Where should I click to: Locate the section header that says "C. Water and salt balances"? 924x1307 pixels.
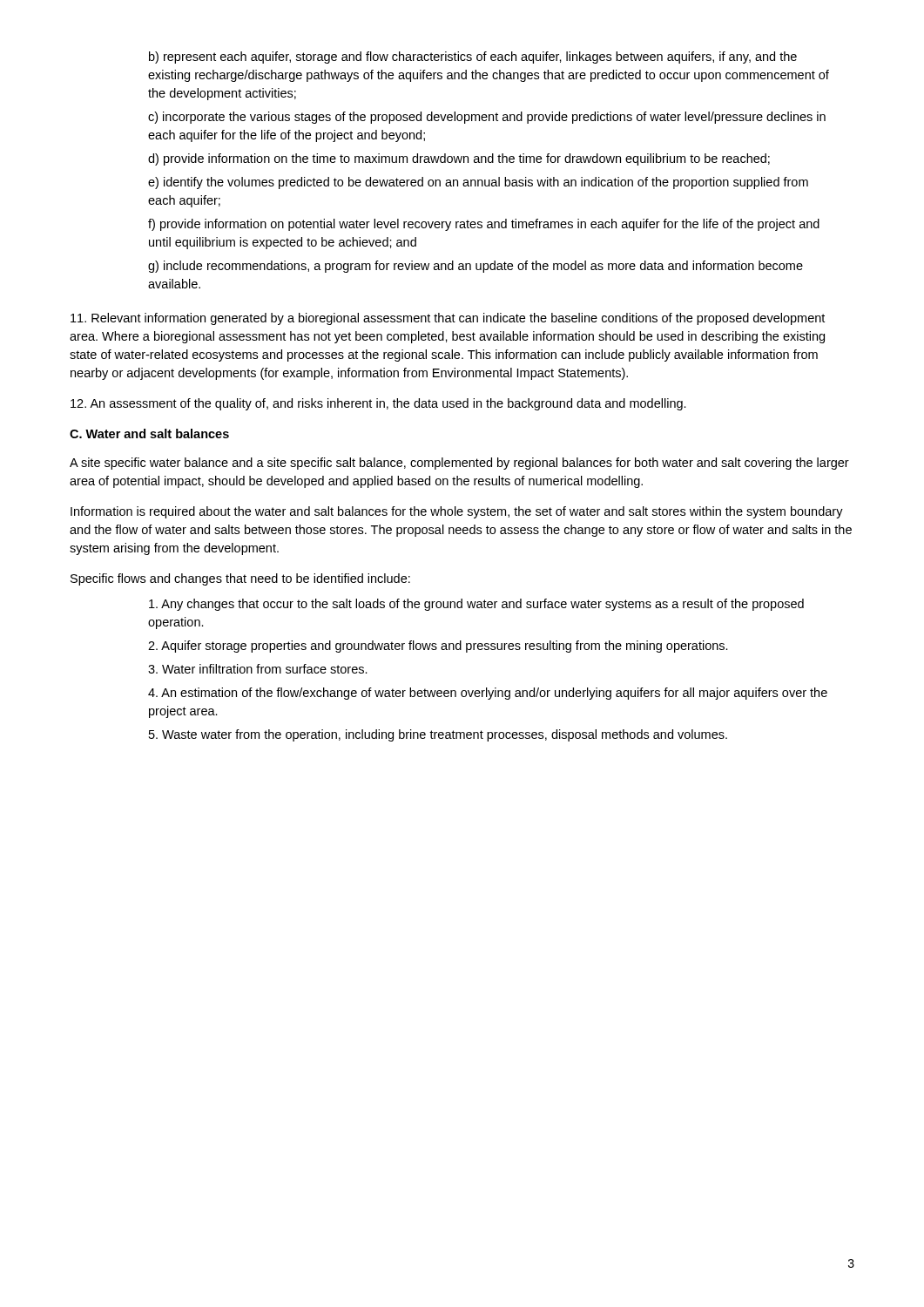pyautogui.click(x=149, y=434)
